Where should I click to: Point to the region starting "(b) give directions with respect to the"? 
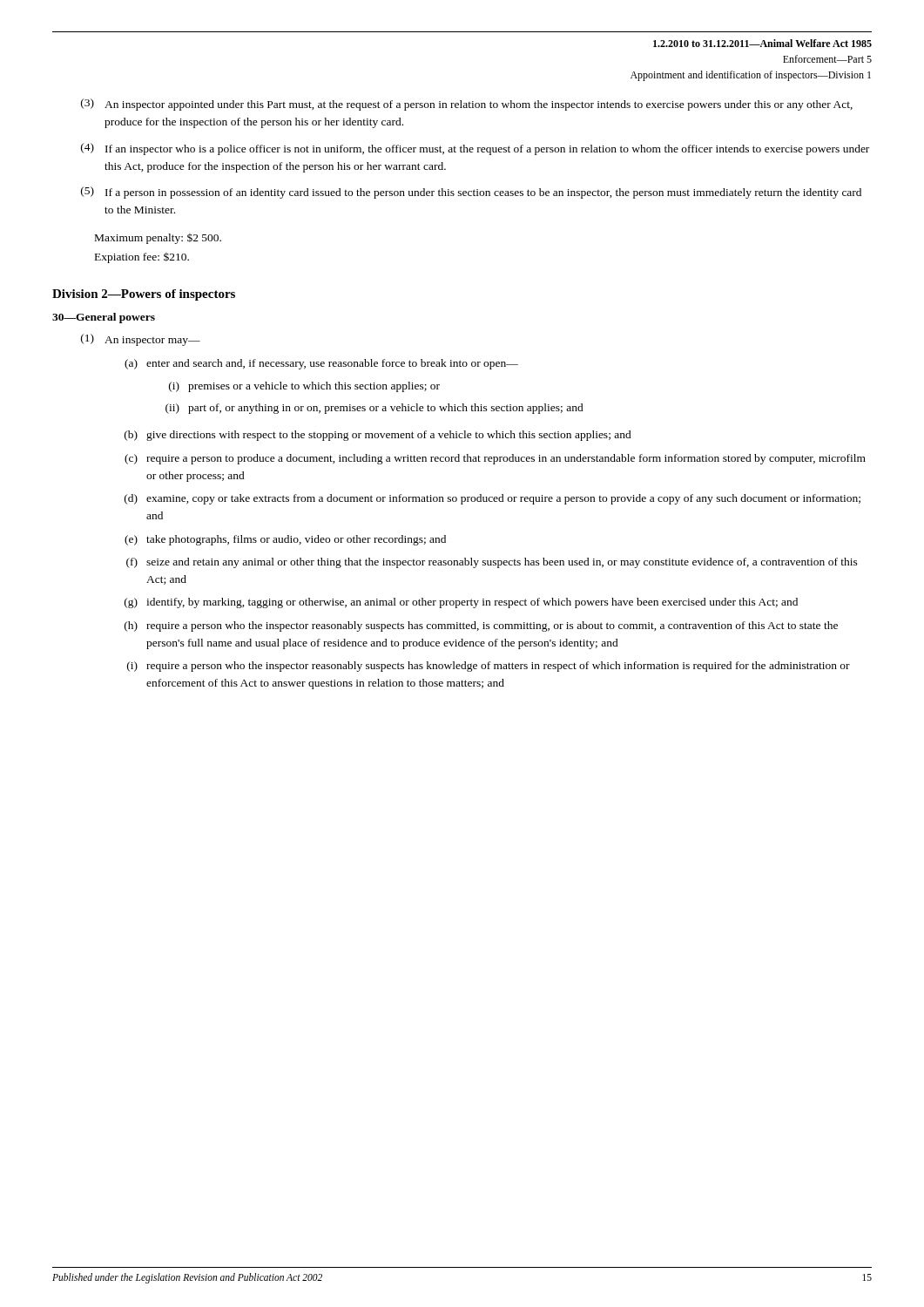488,435
